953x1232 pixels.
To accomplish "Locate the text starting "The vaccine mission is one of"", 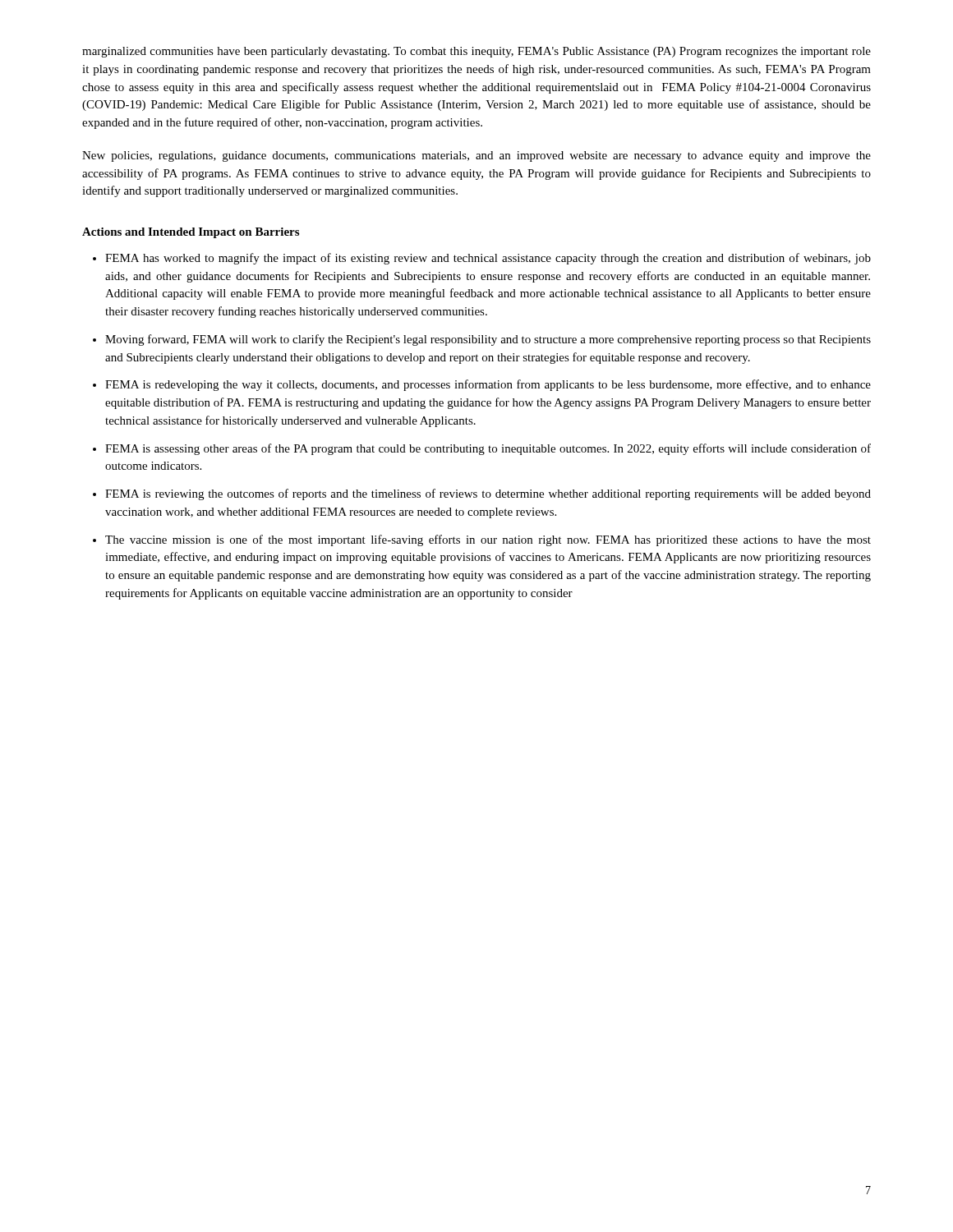I will coord(488,566).
